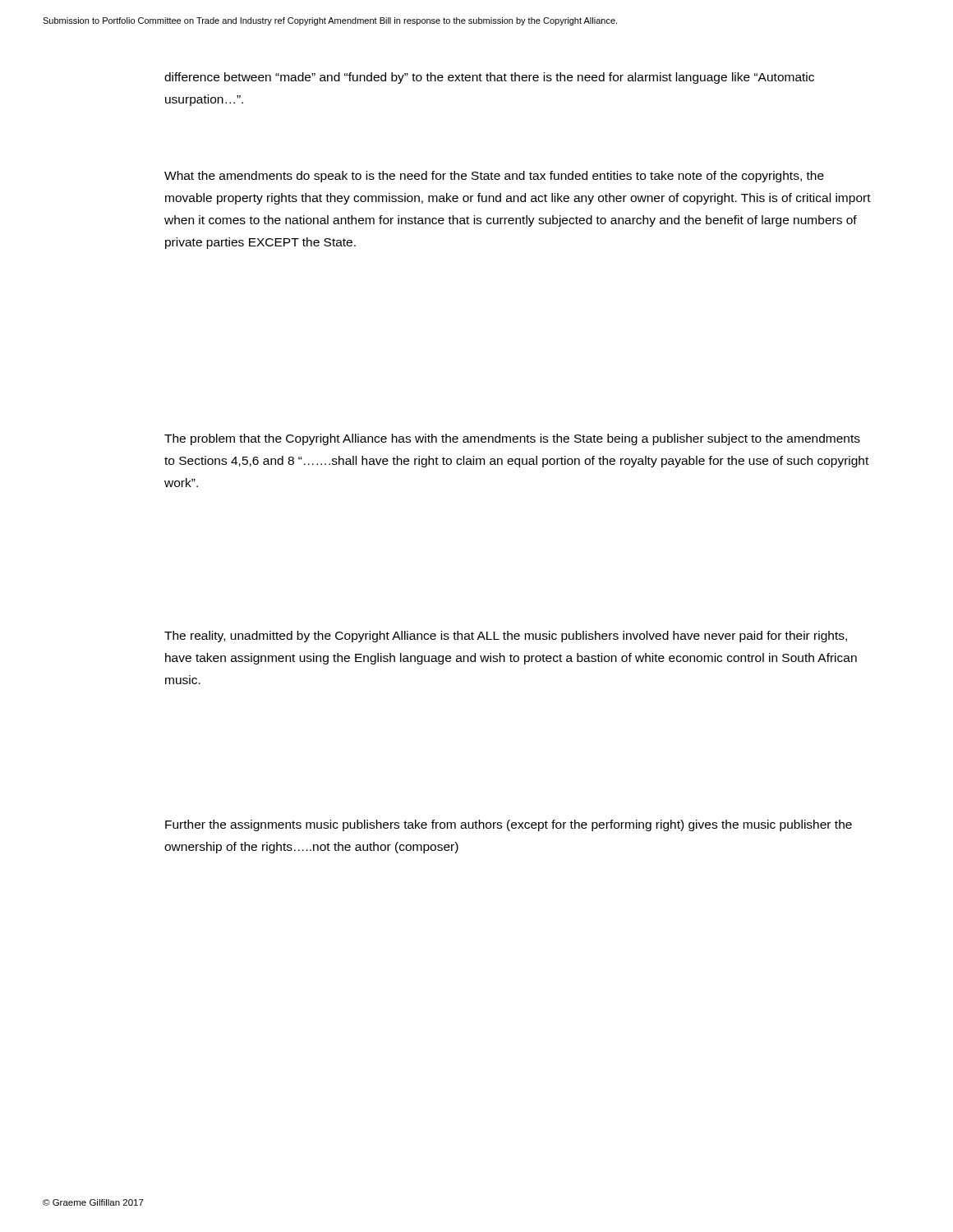Point to the text block starting "What the amendments do speak to is the"

[517, 209]
